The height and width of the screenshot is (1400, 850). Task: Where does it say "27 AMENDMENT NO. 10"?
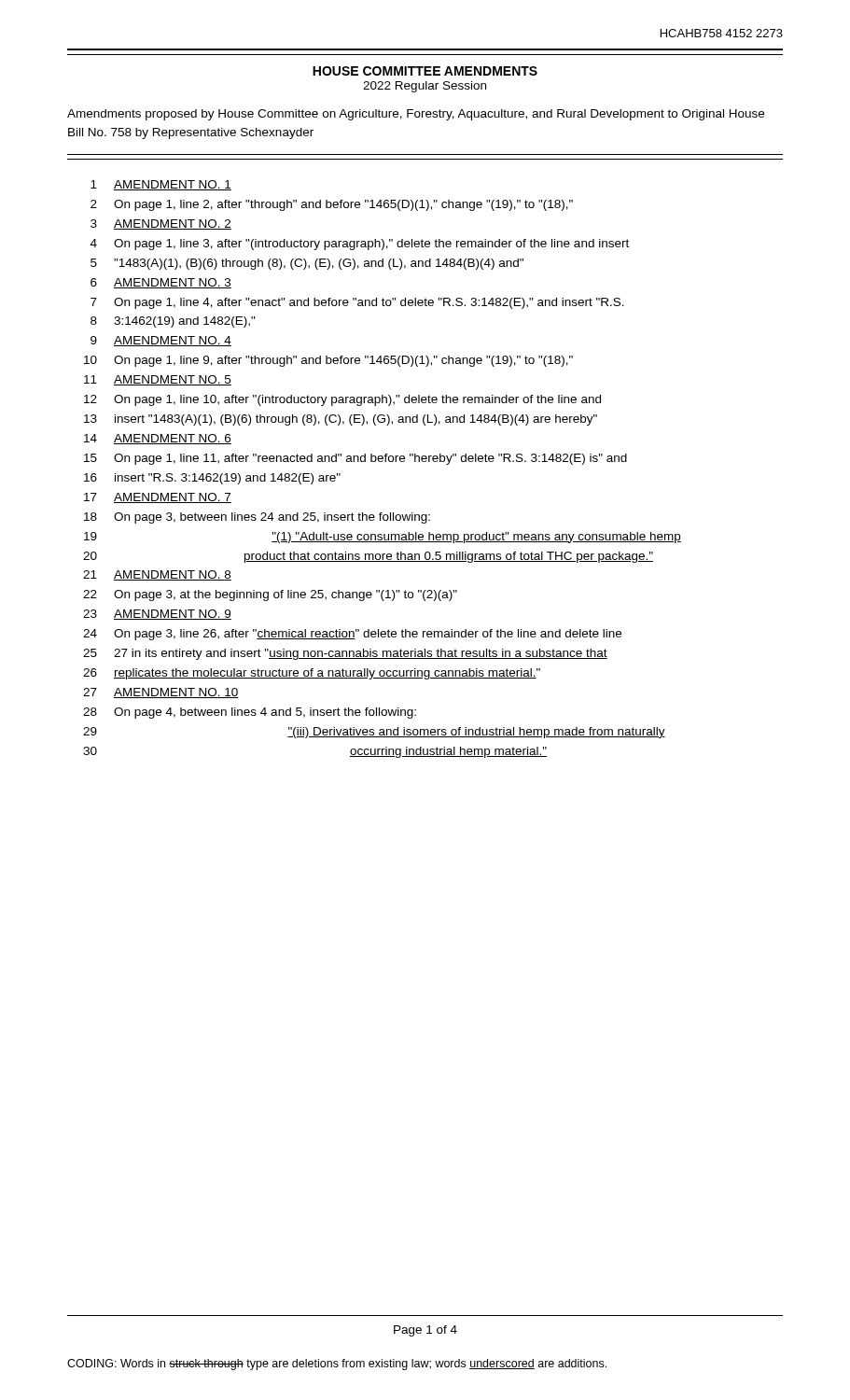tap(161, 693)
